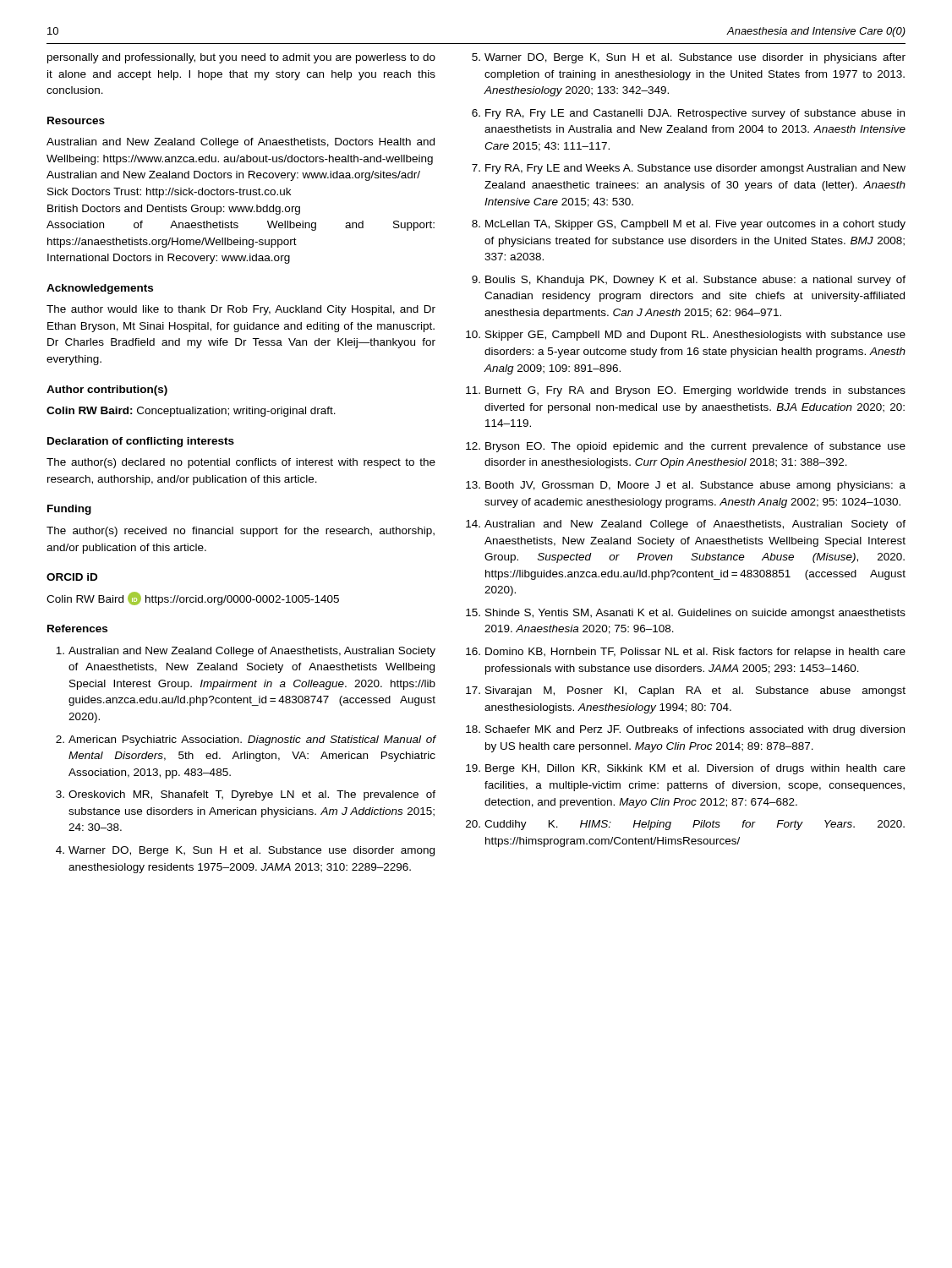952x1268 pixels.
Task: Select the text starting "12. Bryson EO. The opioid epidemic and the"
Action: point(684,454)
